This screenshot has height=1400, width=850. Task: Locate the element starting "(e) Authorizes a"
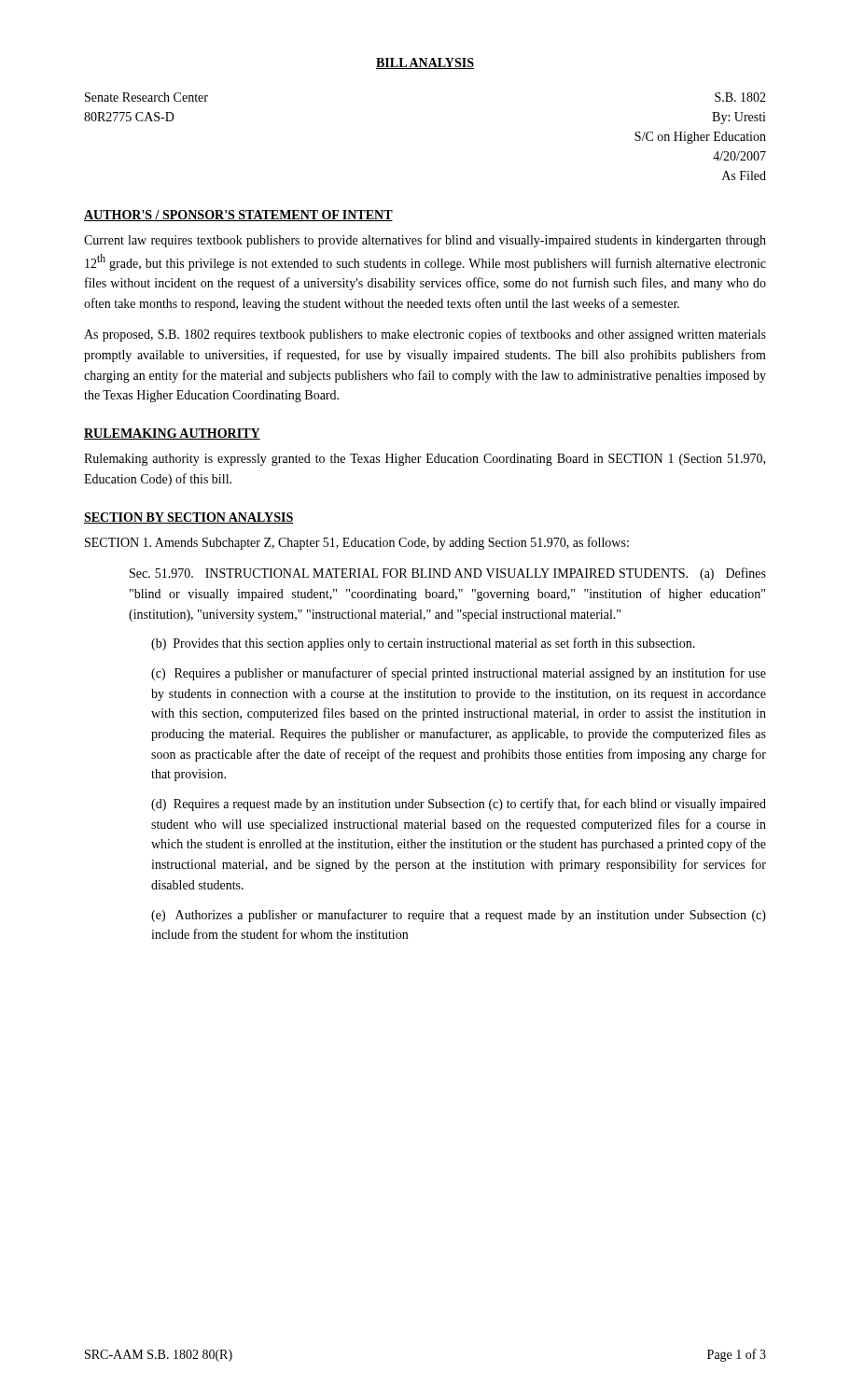tap(459, 925)
